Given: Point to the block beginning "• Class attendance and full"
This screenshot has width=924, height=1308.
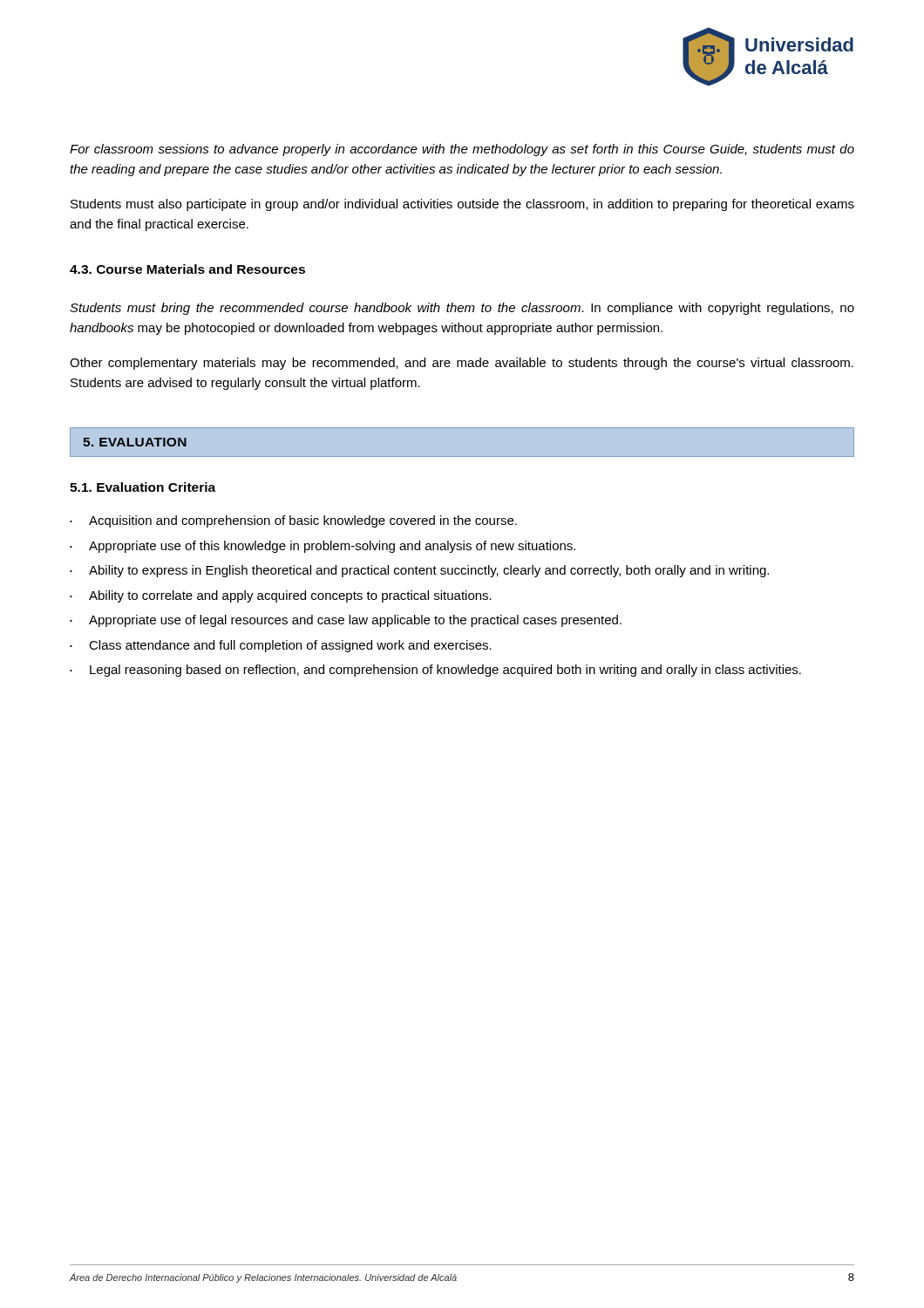Looking at the screenshot, I should pos(462,645).
